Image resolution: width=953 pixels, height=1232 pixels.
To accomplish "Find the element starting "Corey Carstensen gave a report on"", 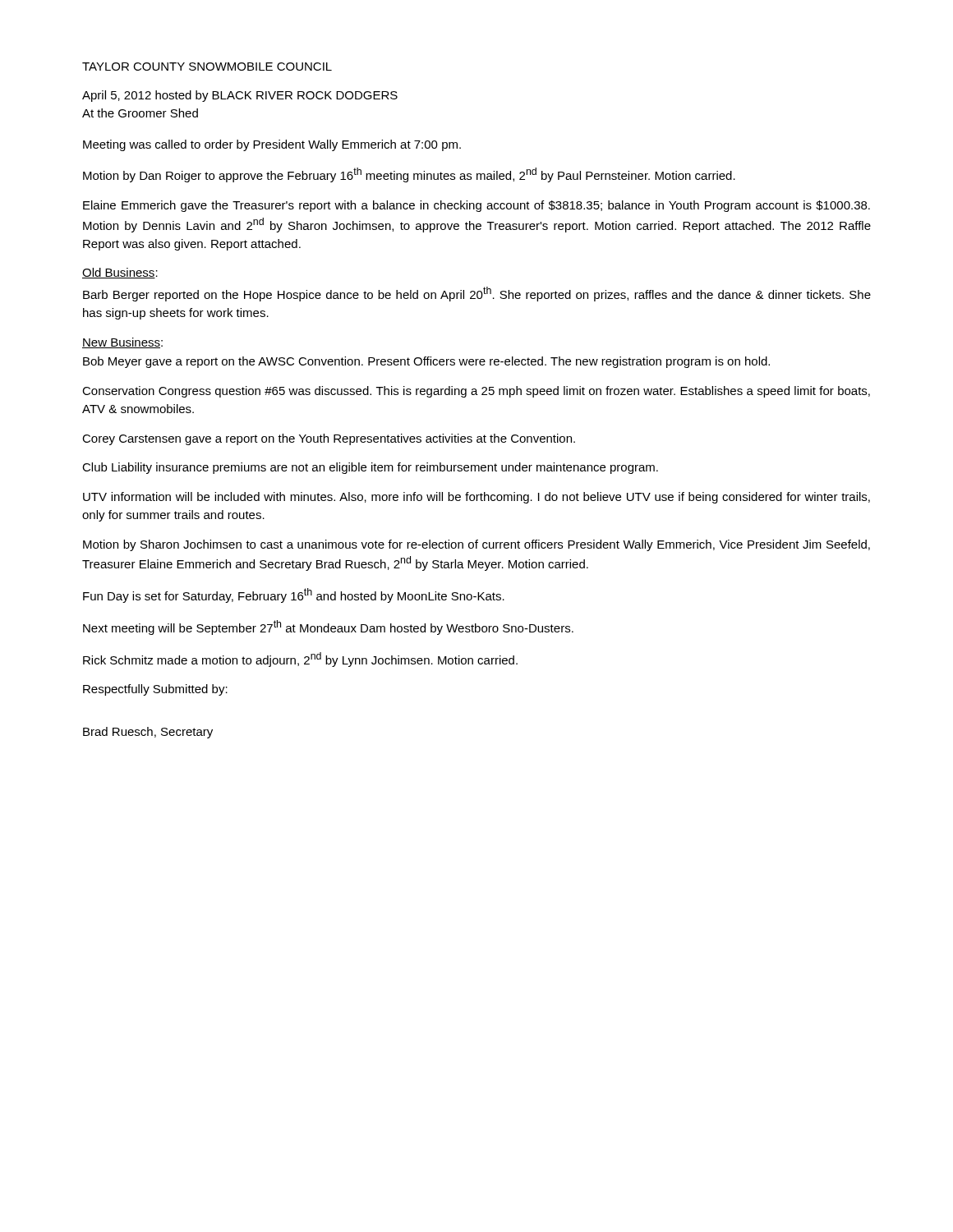I will pyautogui.click(x=329, y=438).
